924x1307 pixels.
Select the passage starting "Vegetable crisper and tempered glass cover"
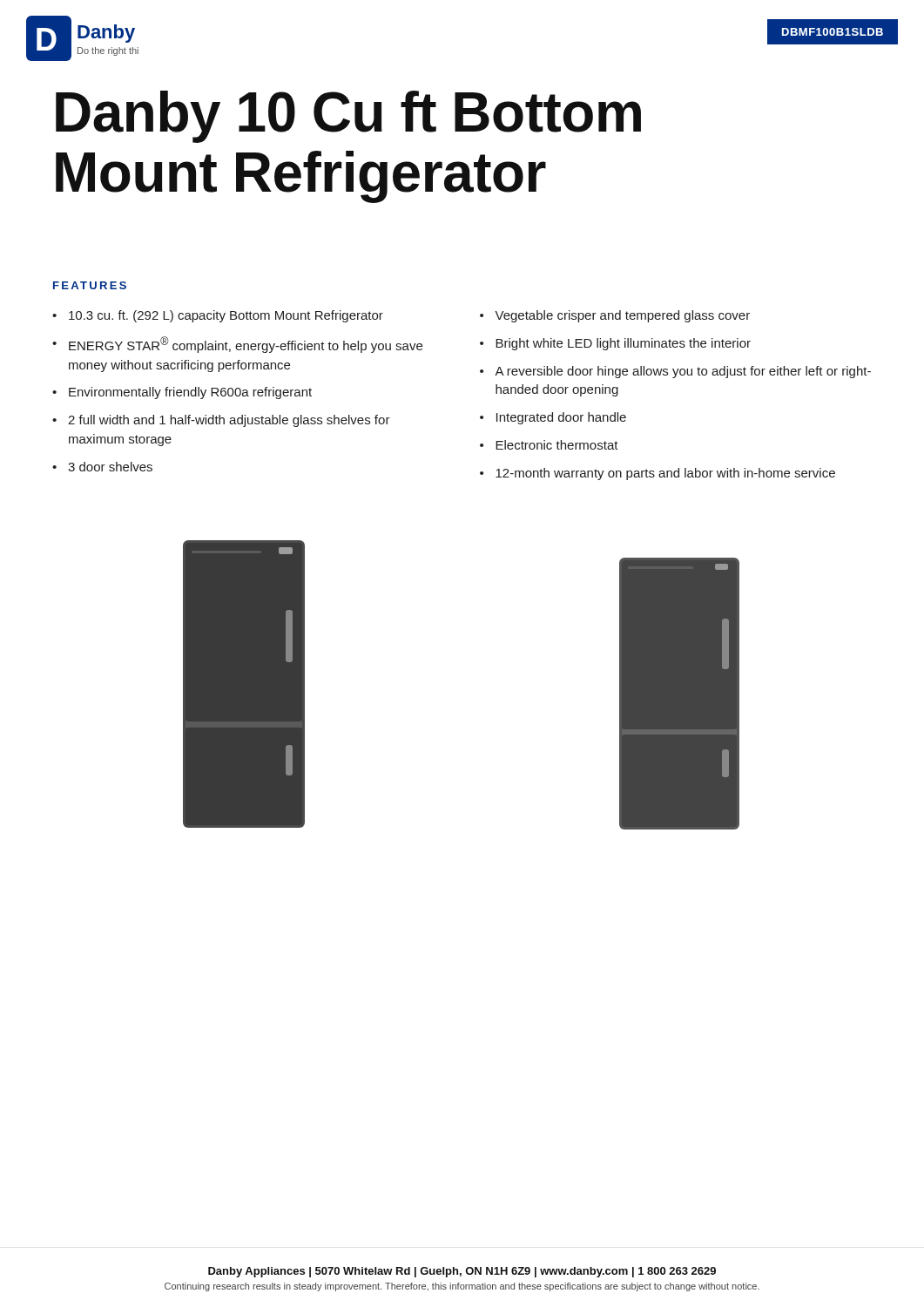point(623,315)
